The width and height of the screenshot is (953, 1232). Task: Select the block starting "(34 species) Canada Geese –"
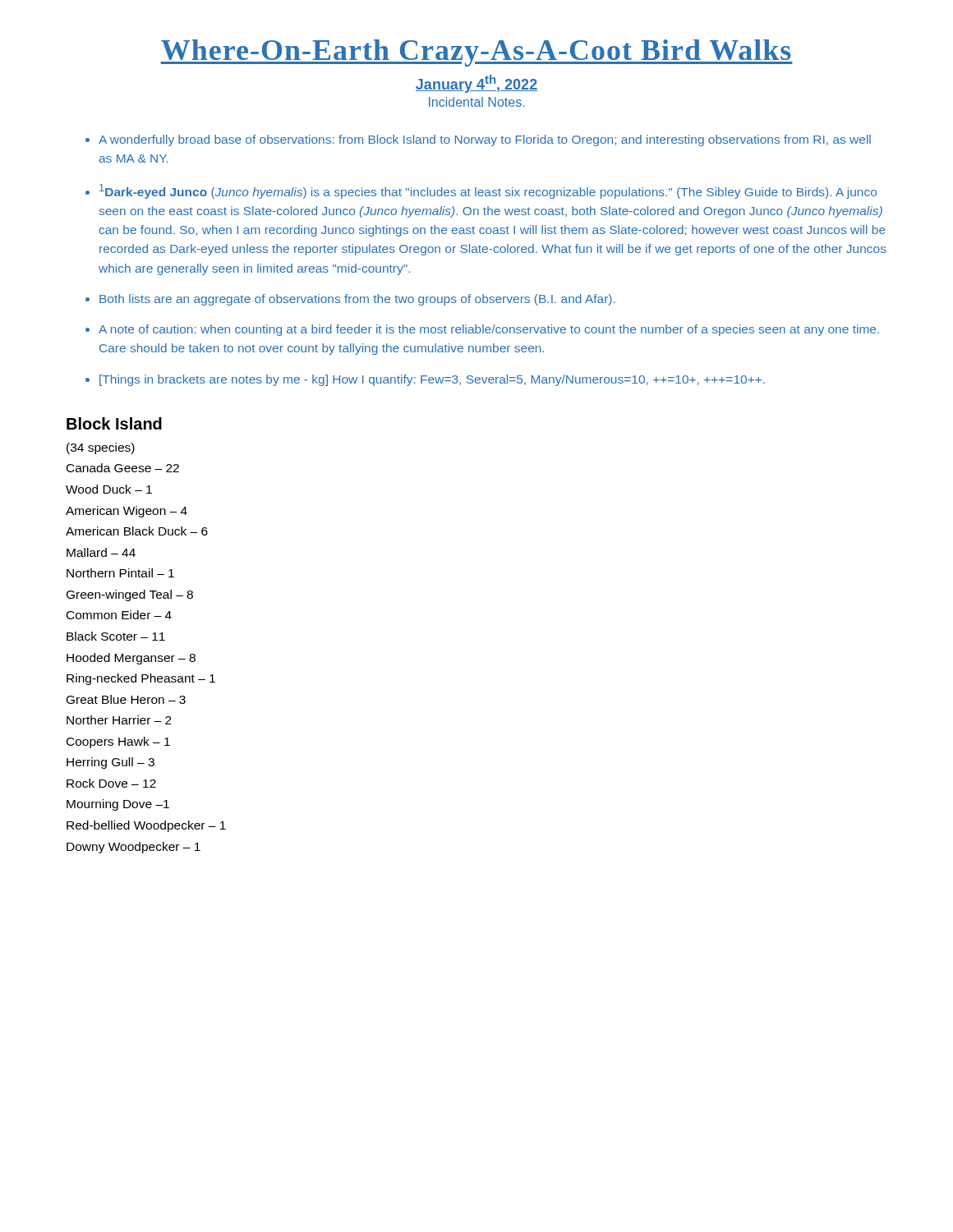tap(146, 647)
